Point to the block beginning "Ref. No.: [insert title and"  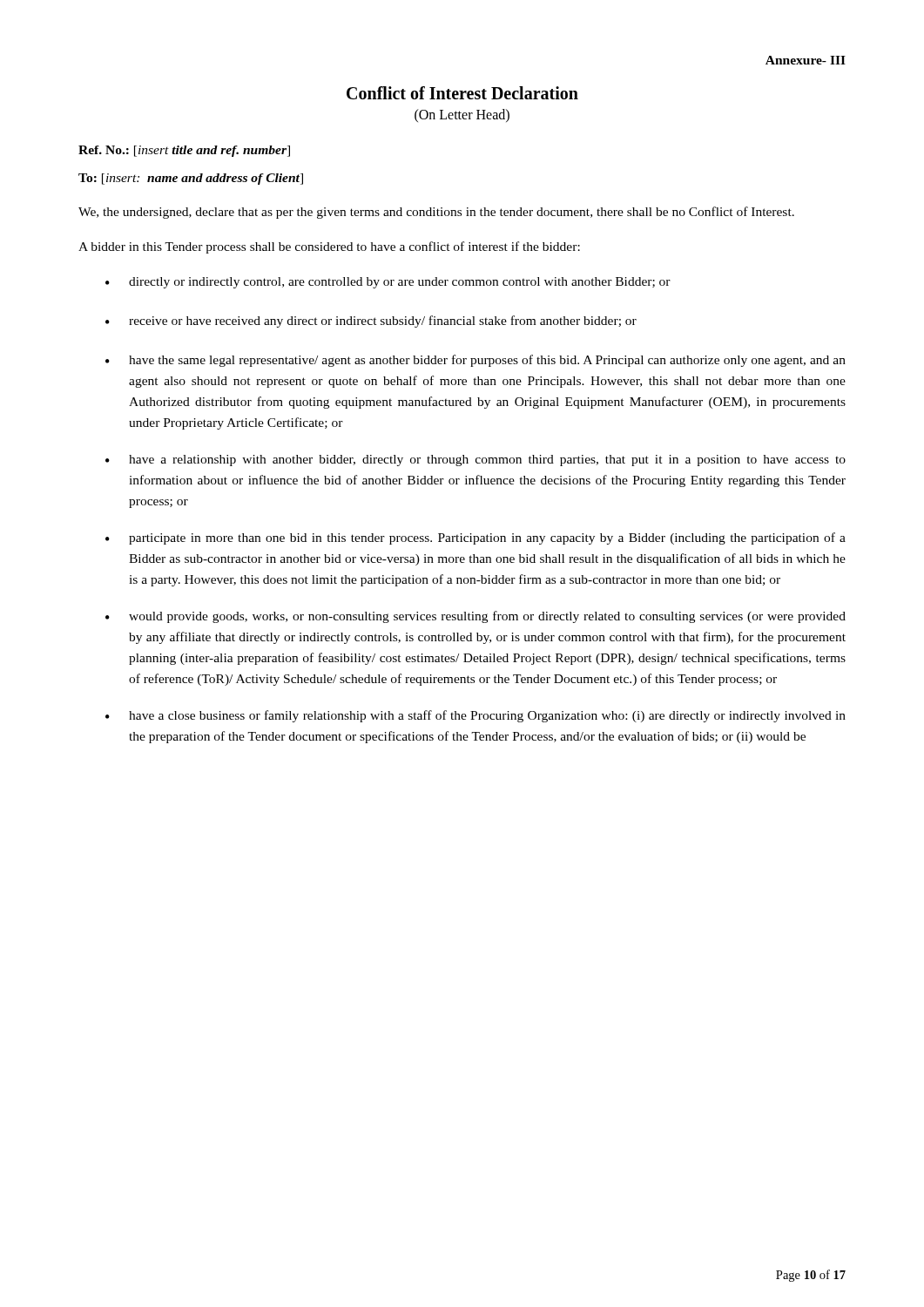coord(185,149)
